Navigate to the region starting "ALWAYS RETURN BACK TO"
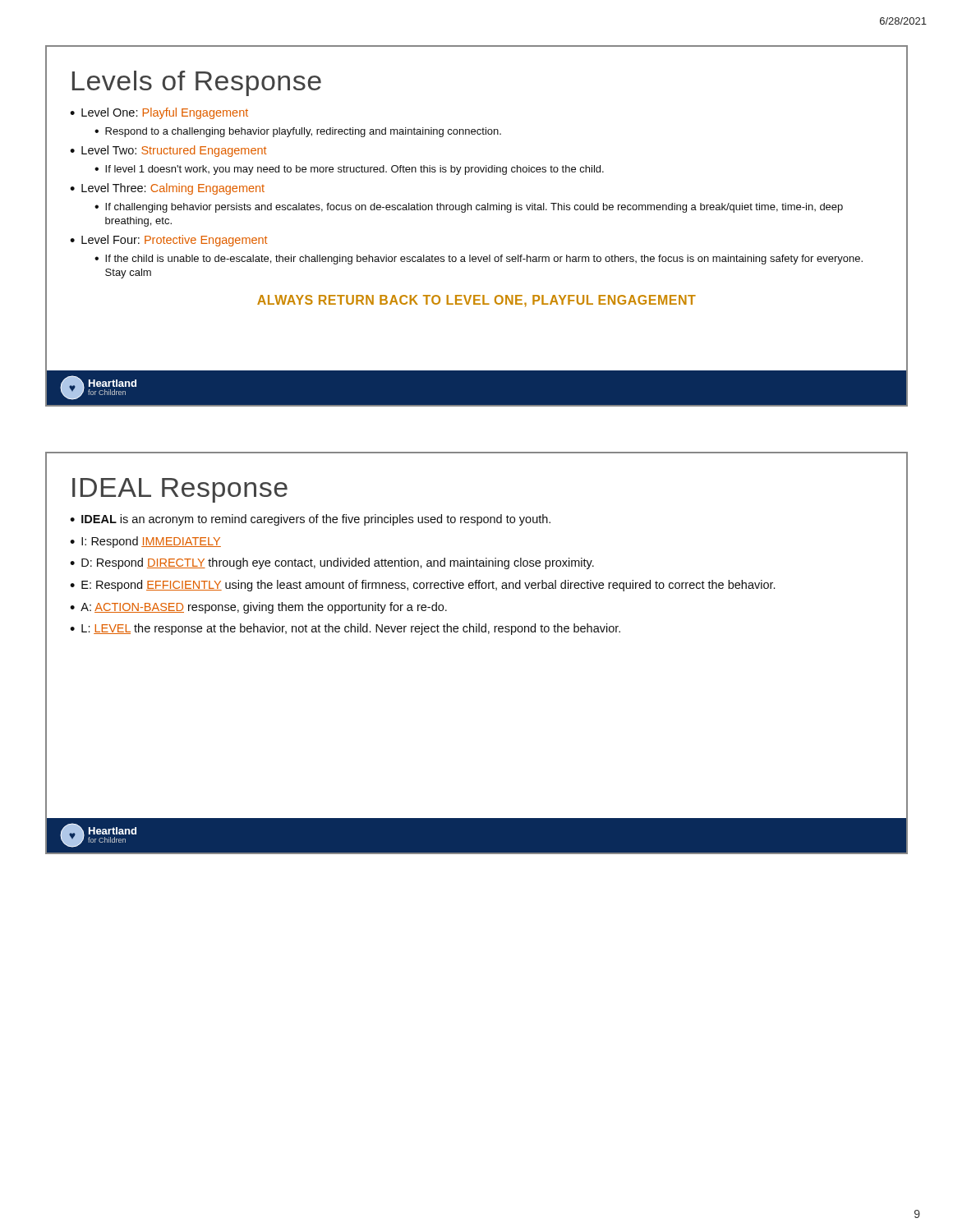Screen dimensions: 1232x953 [x=476, y=300]
